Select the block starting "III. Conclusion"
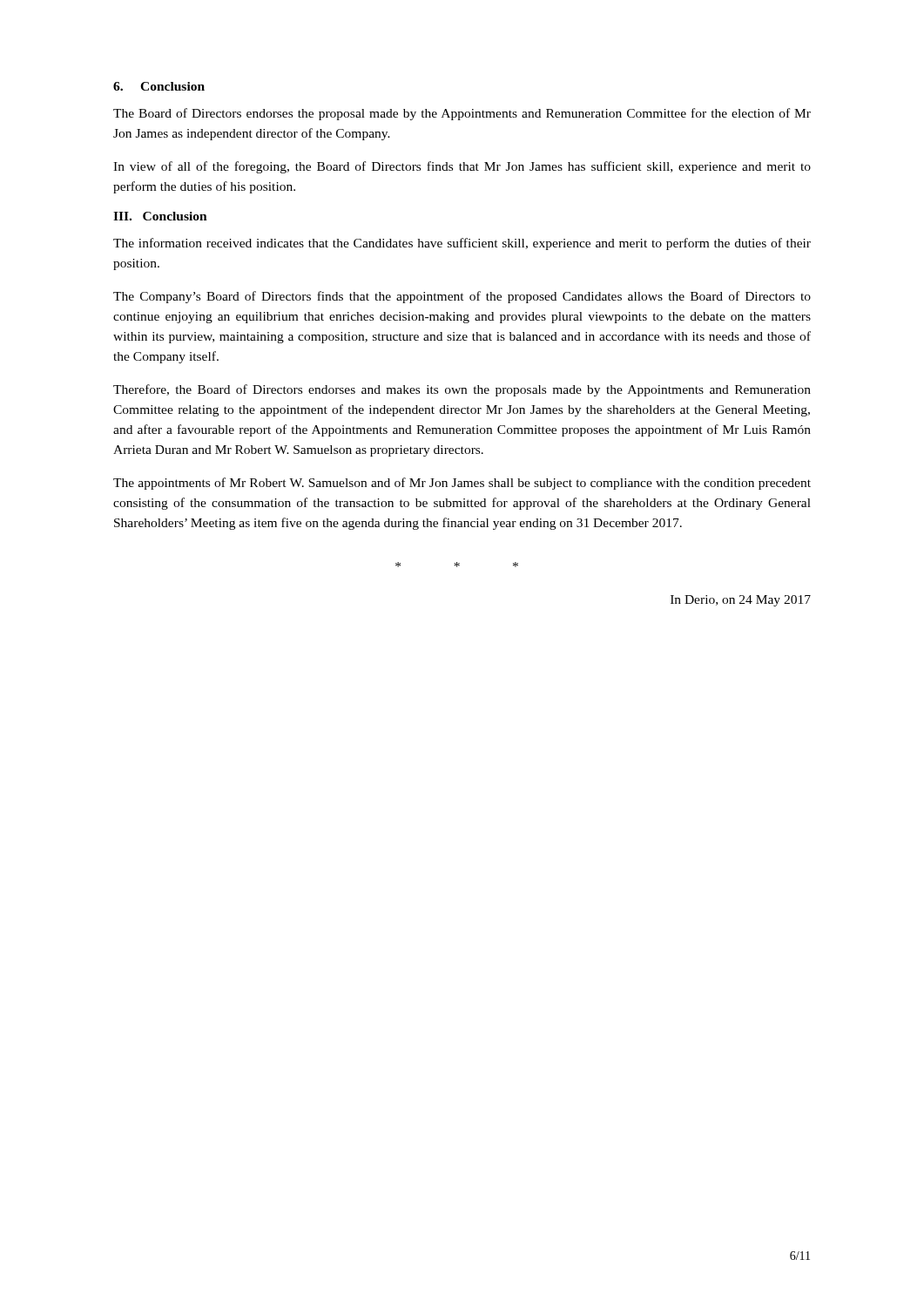The height and width of the screenshot is (1307, 924). coord(160,216)
